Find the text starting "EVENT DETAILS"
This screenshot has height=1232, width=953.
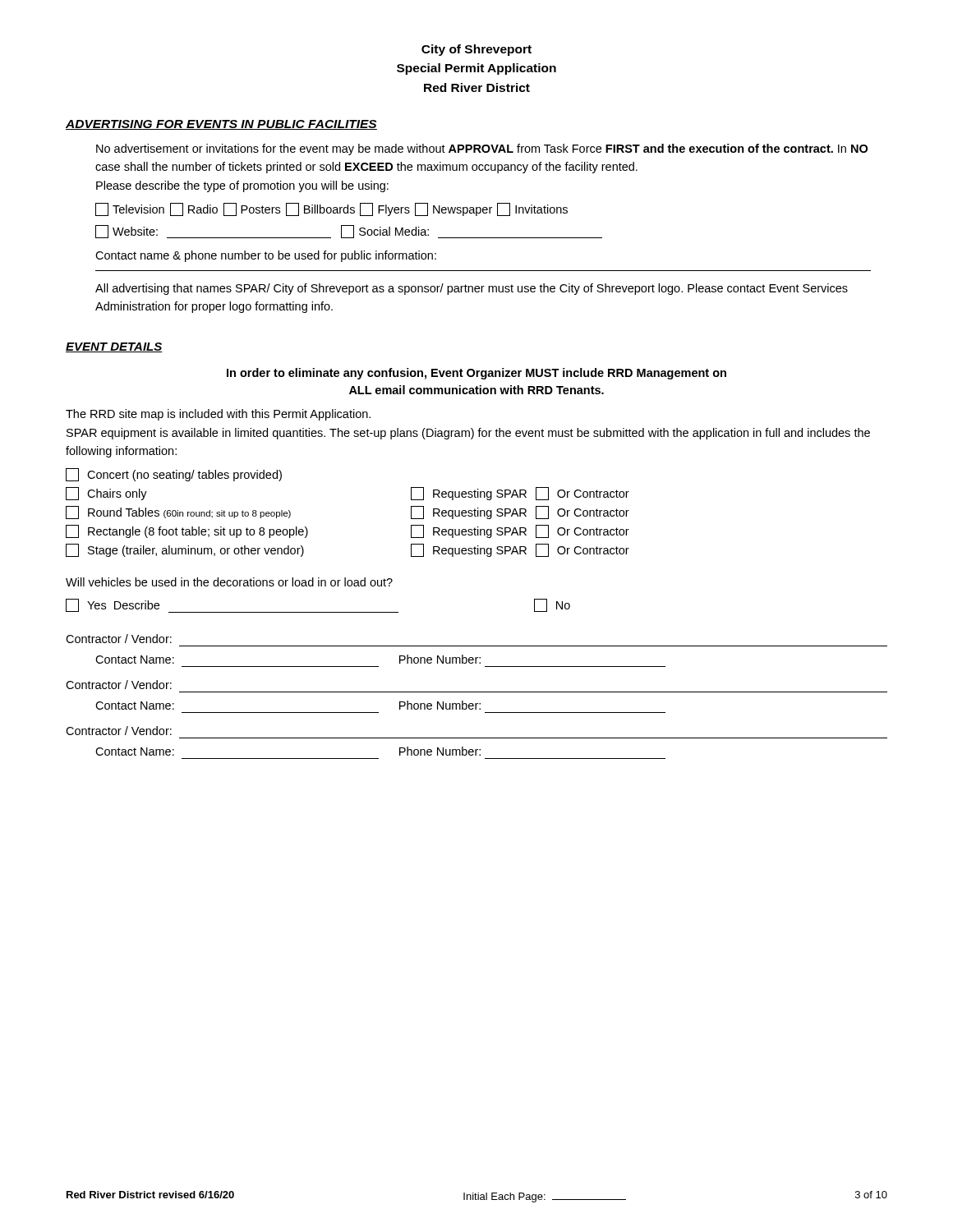click(x=114, y=346)
